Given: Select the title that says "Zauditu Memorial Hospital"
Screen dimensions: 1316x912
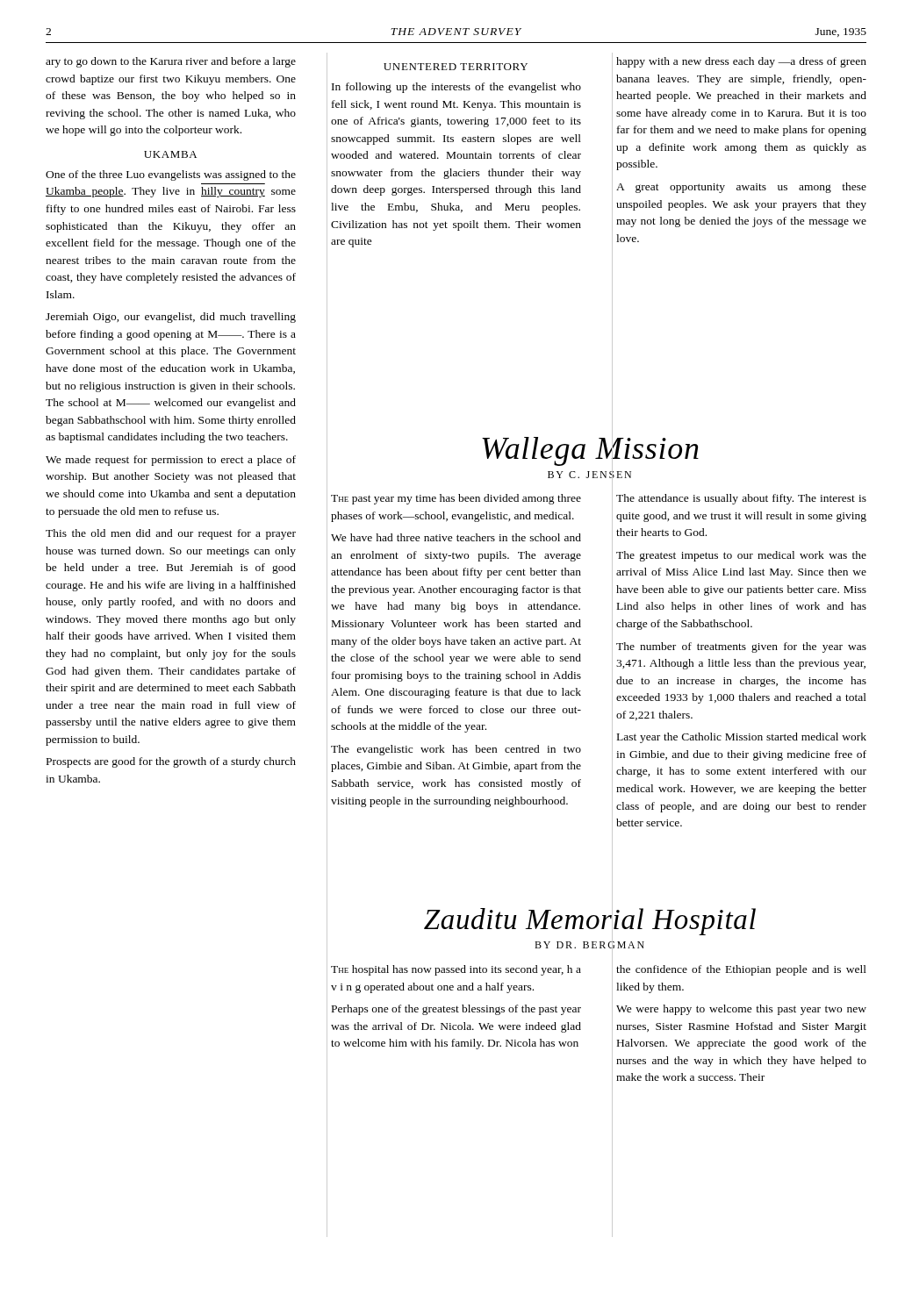Looking at the screenshot, I should (x=590, y=919).
